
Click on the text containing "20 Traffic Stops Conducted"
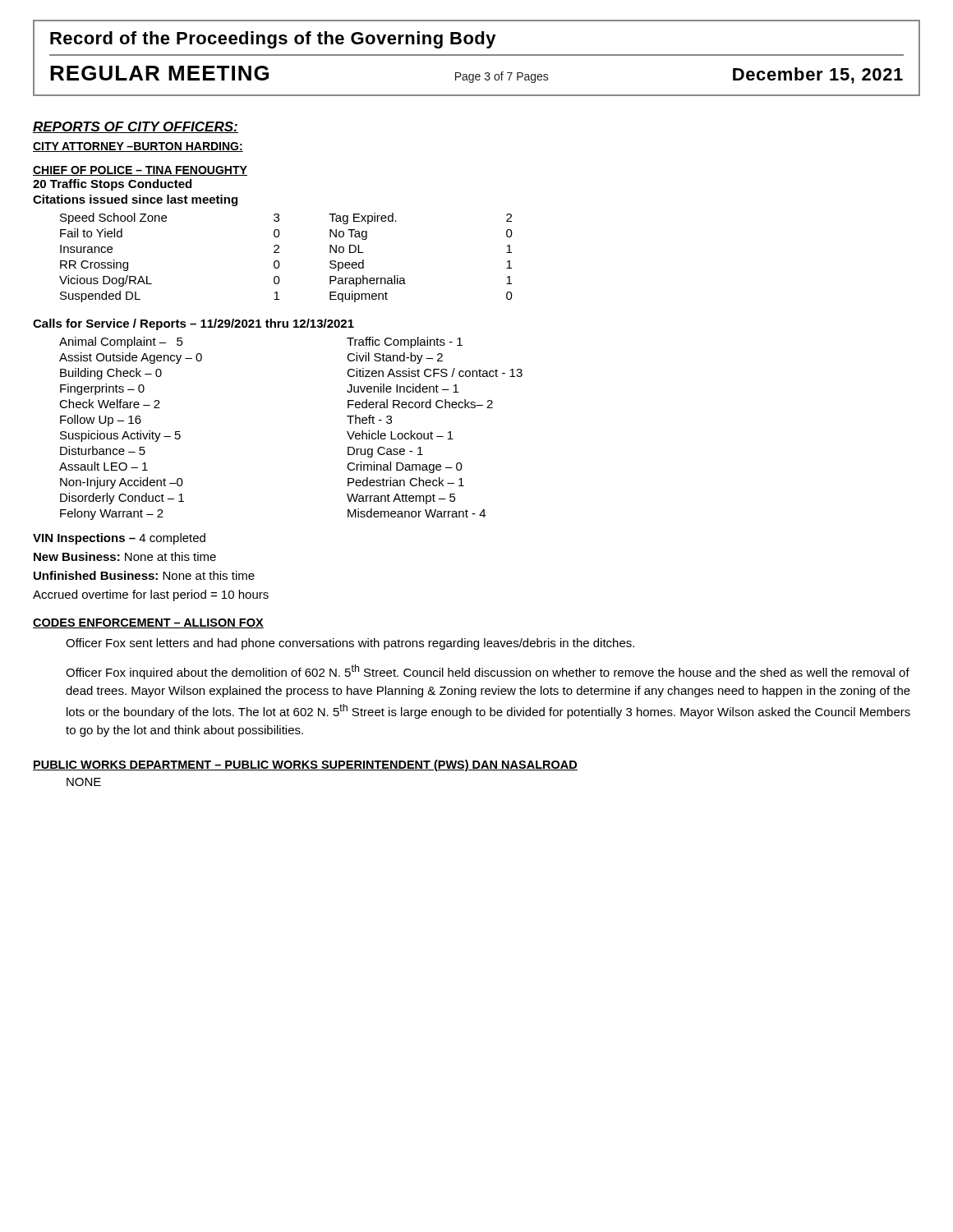pos(113,184)
